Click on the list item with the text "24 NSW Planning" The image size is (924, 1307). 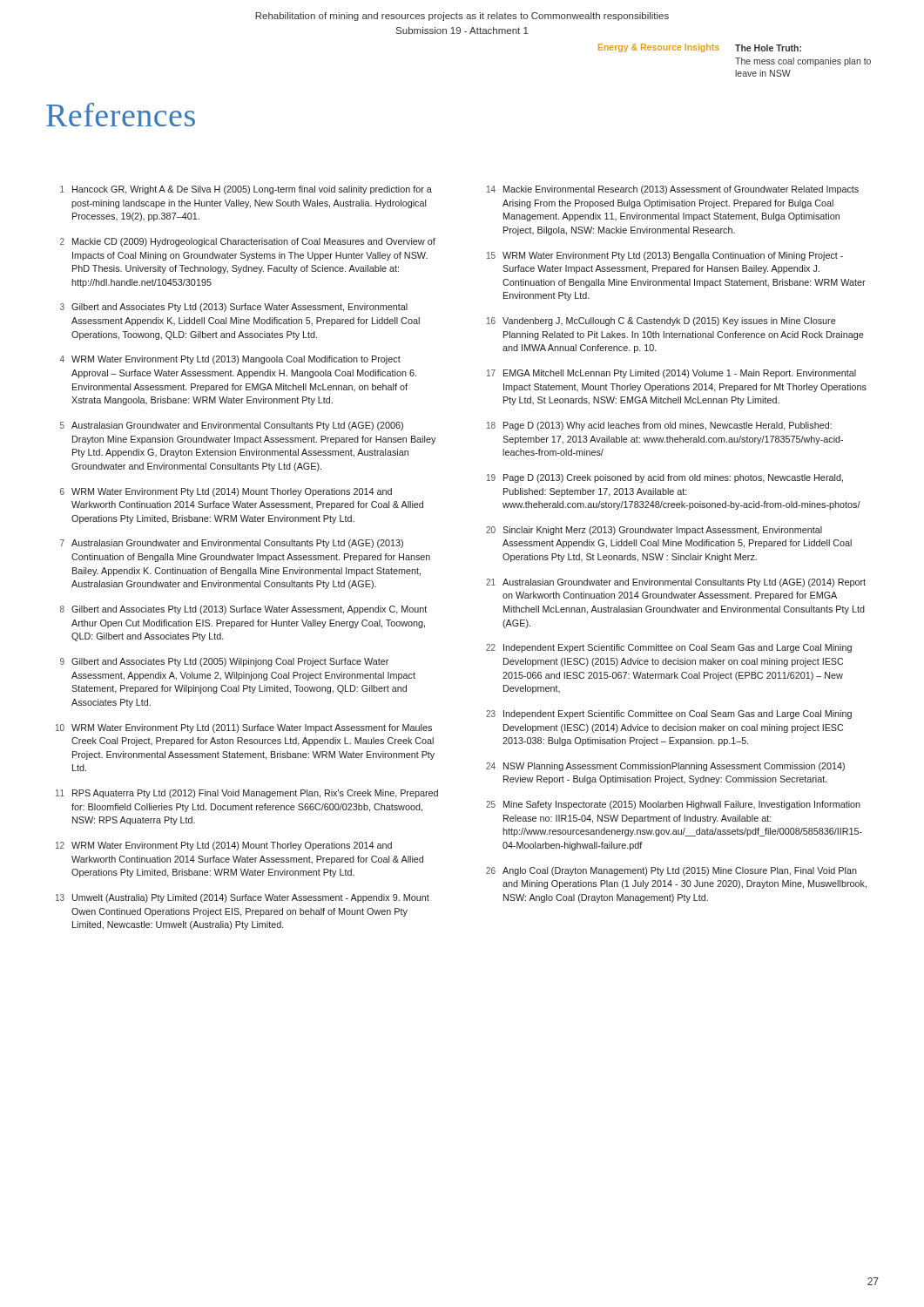[673, 773]
